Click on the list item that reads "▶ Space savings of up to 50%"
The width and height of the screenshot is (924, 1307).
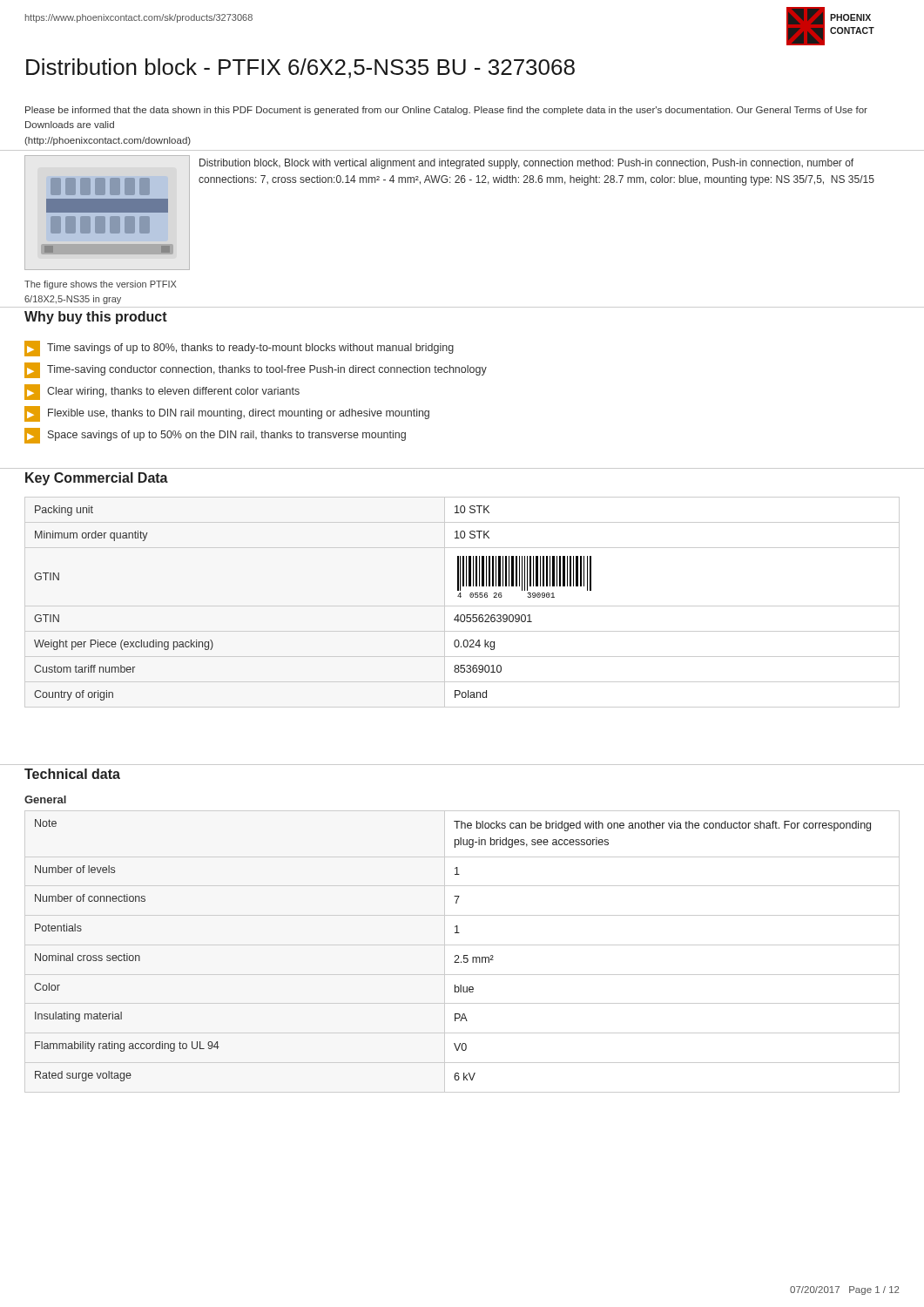click(215, 435)
